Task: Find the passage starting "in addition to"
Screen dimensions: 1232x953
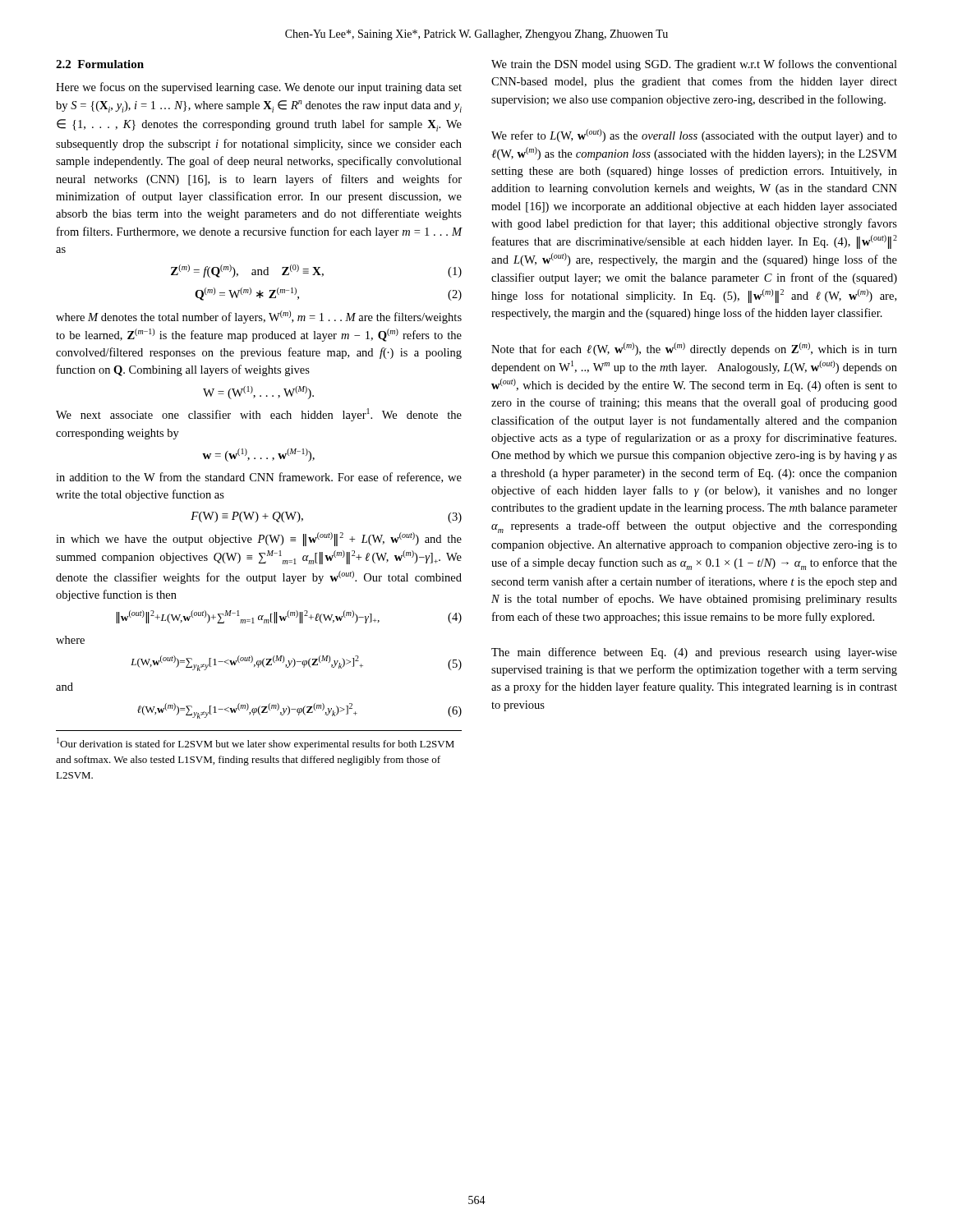Action: [259, 486]
